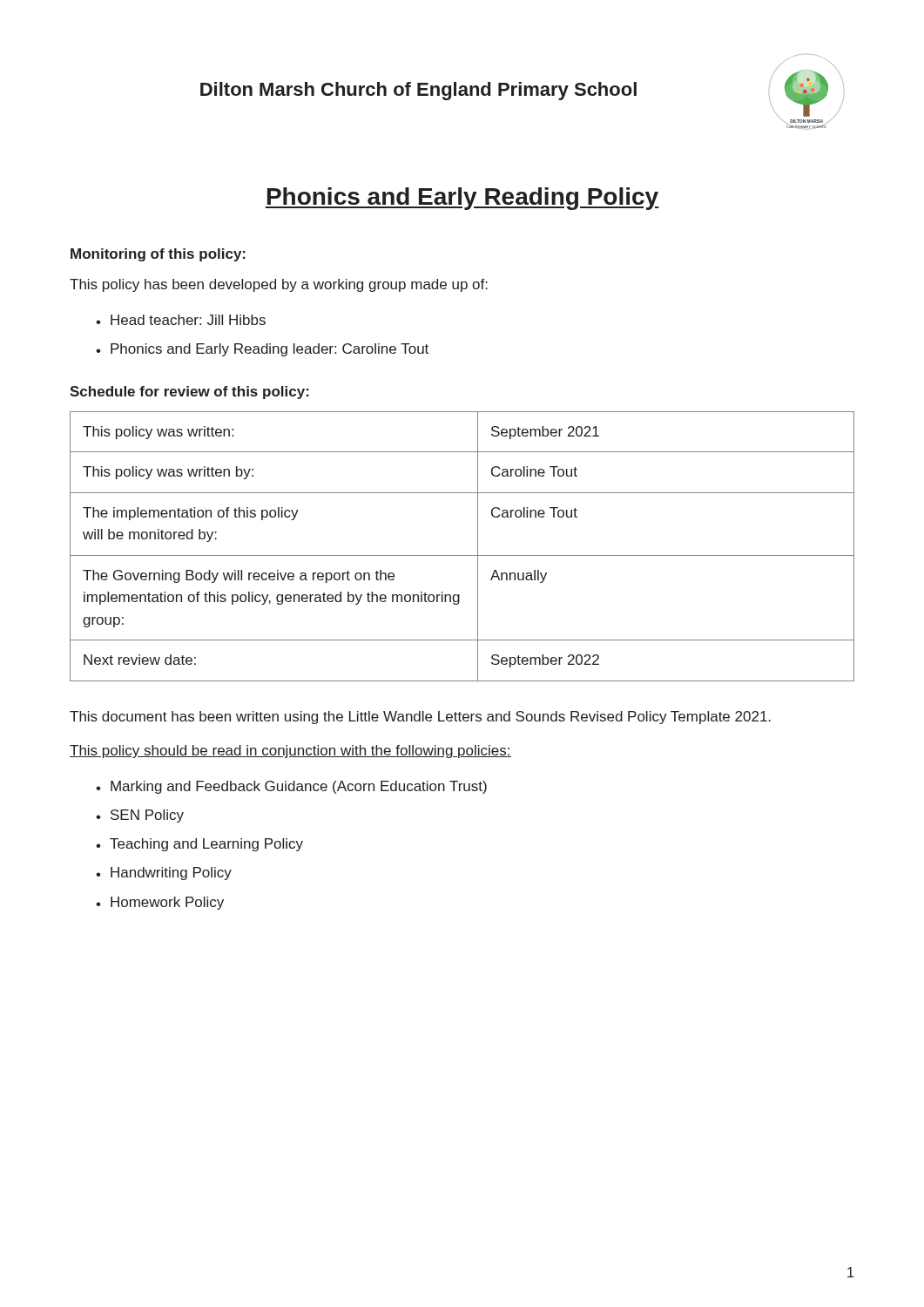924x1307 pixels.
Task: Find the text block that says "This policy should"
Action: [290, 751]
